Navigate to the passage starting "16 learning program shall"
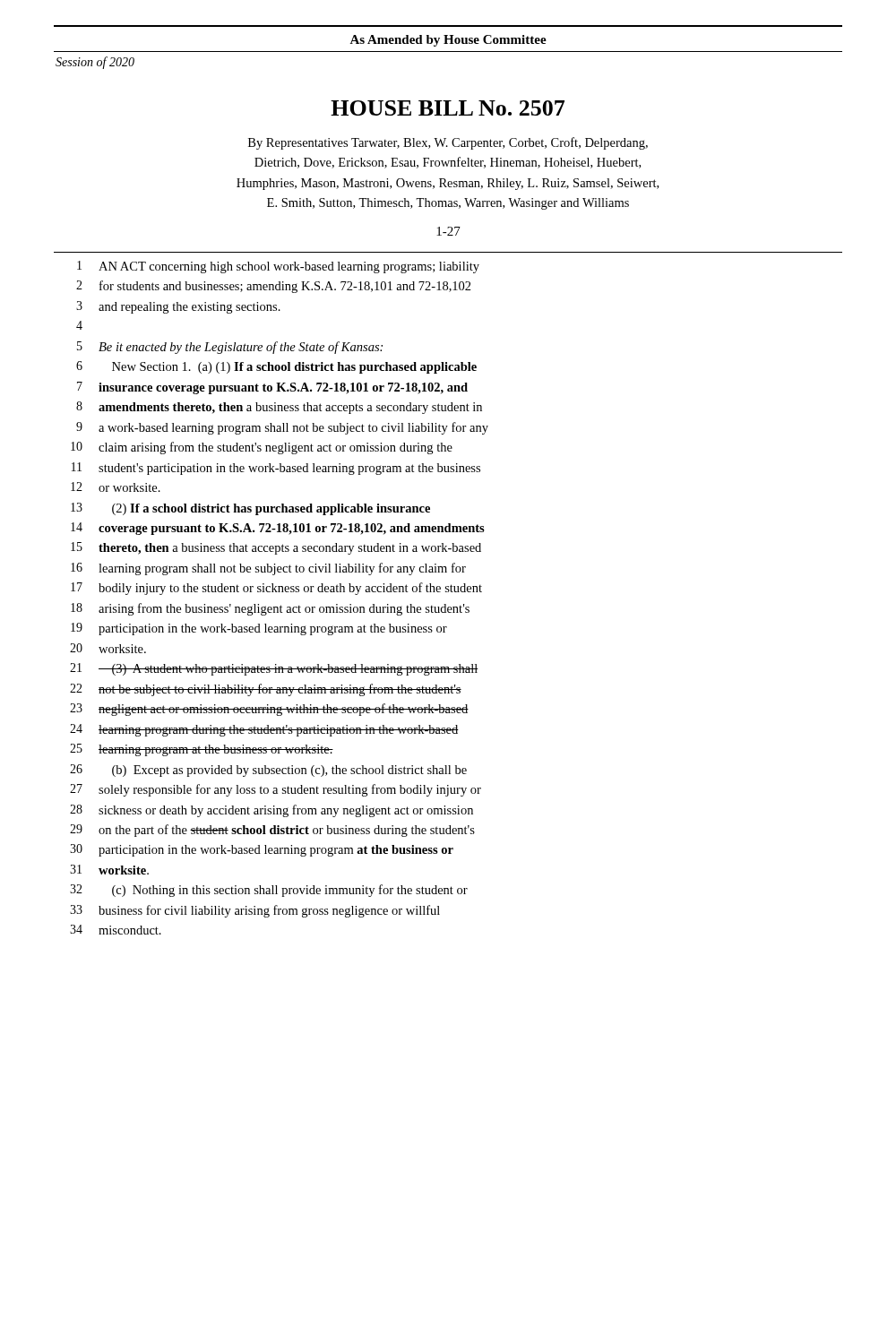This screenshot has width=896, height=1344. pyautogui.click(x=448, y=568)
